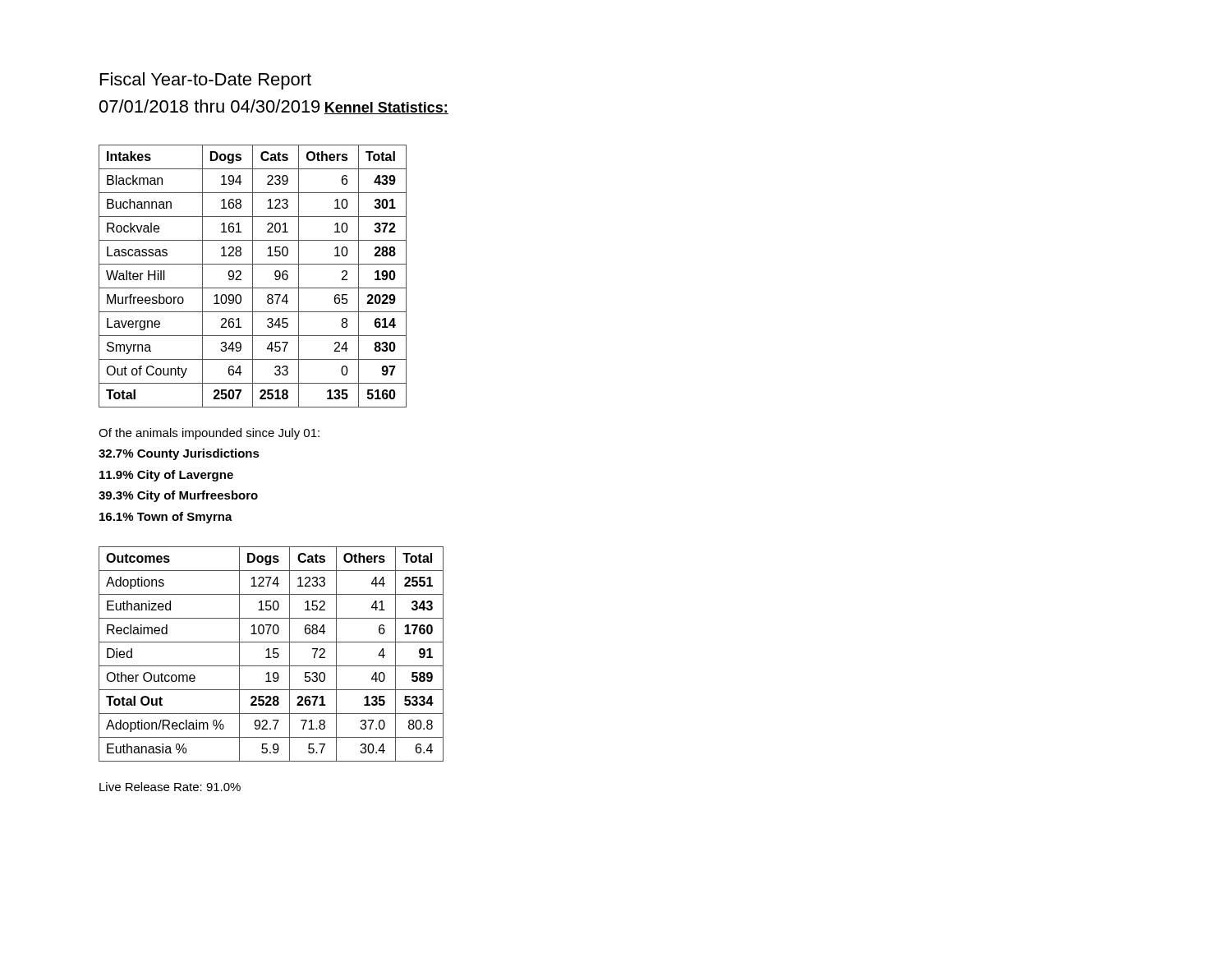Click on the list item containing "32.7% County Jurisdictions"
The width and height of the screenshot is (1232, 953).
pyautogui.click(x=179, y=453)
